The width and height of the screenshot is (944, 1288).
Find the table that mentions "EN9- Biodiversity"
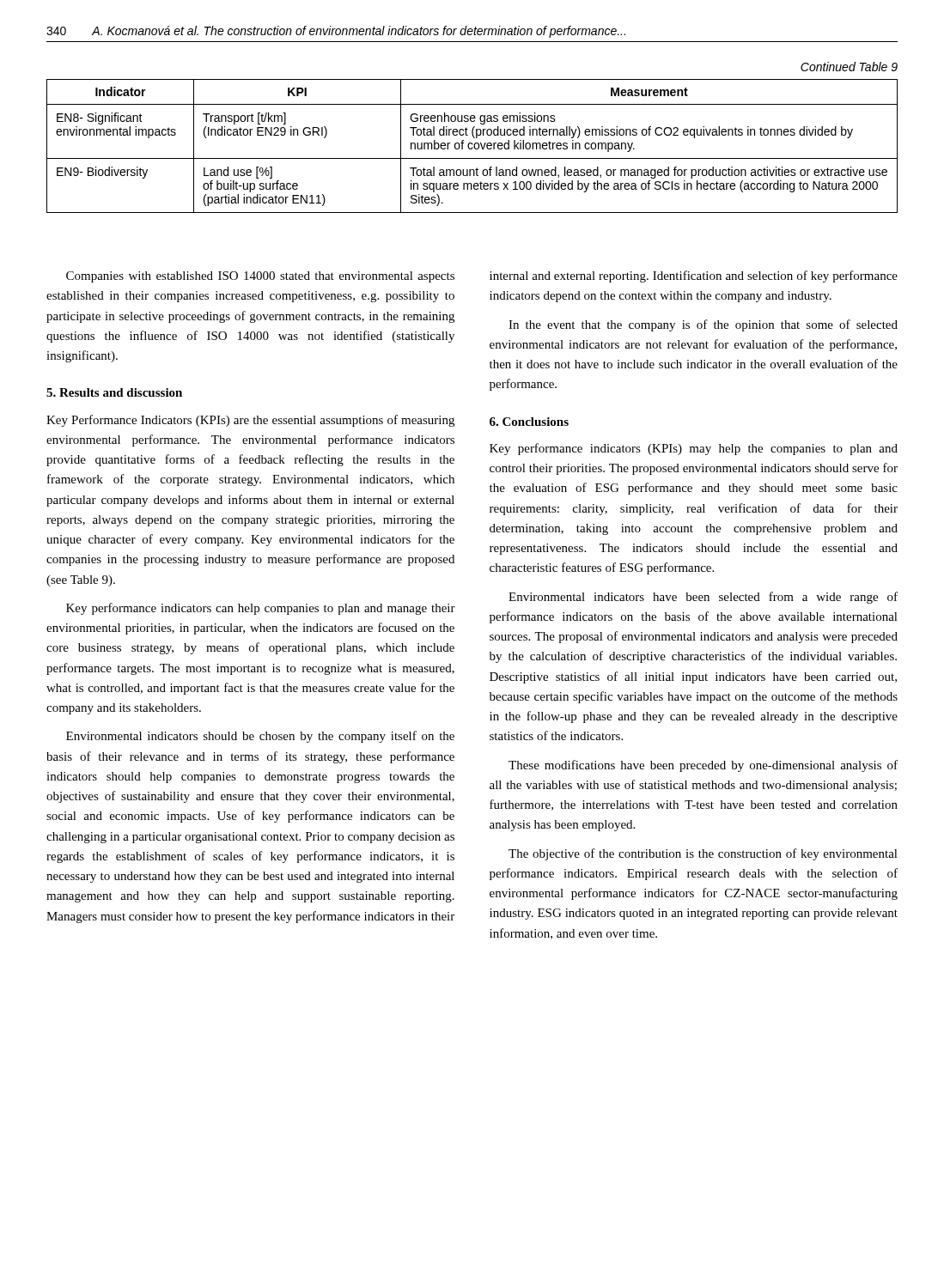point(472,146)
